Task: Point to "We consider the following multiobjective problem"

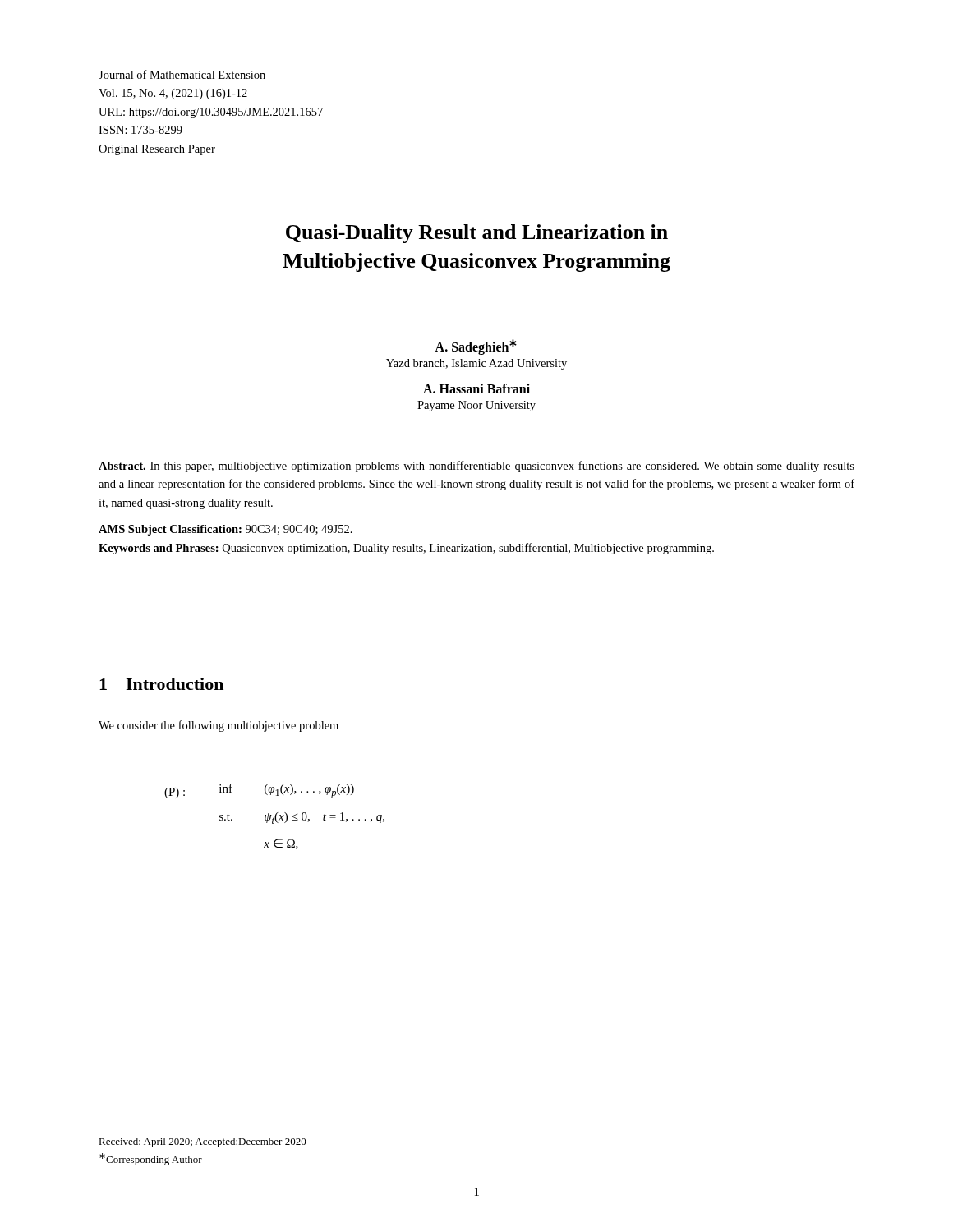Action: [219, 725]
